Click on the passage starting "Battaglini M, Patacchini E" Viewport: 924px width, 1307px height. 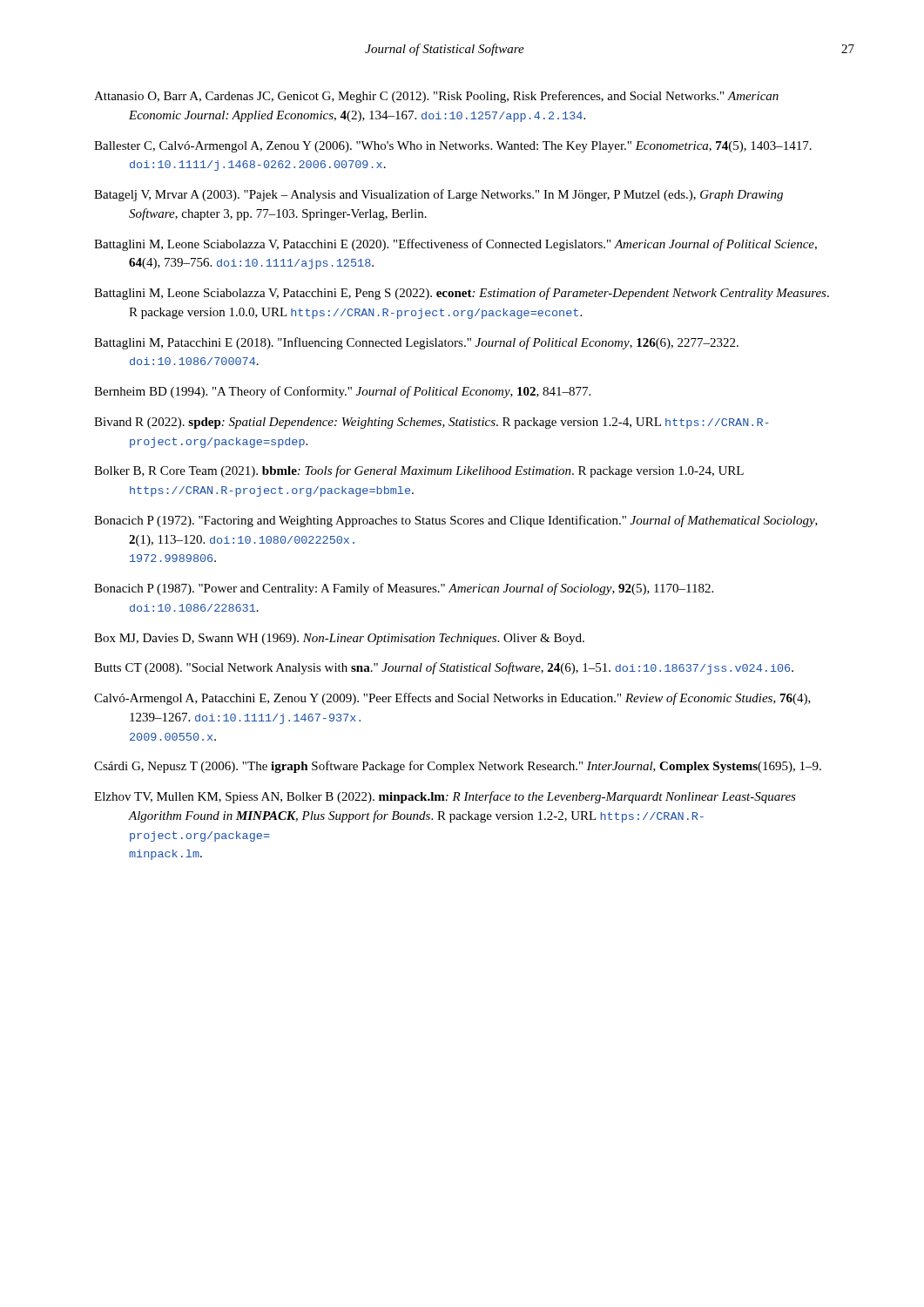[x=417, y=352]
